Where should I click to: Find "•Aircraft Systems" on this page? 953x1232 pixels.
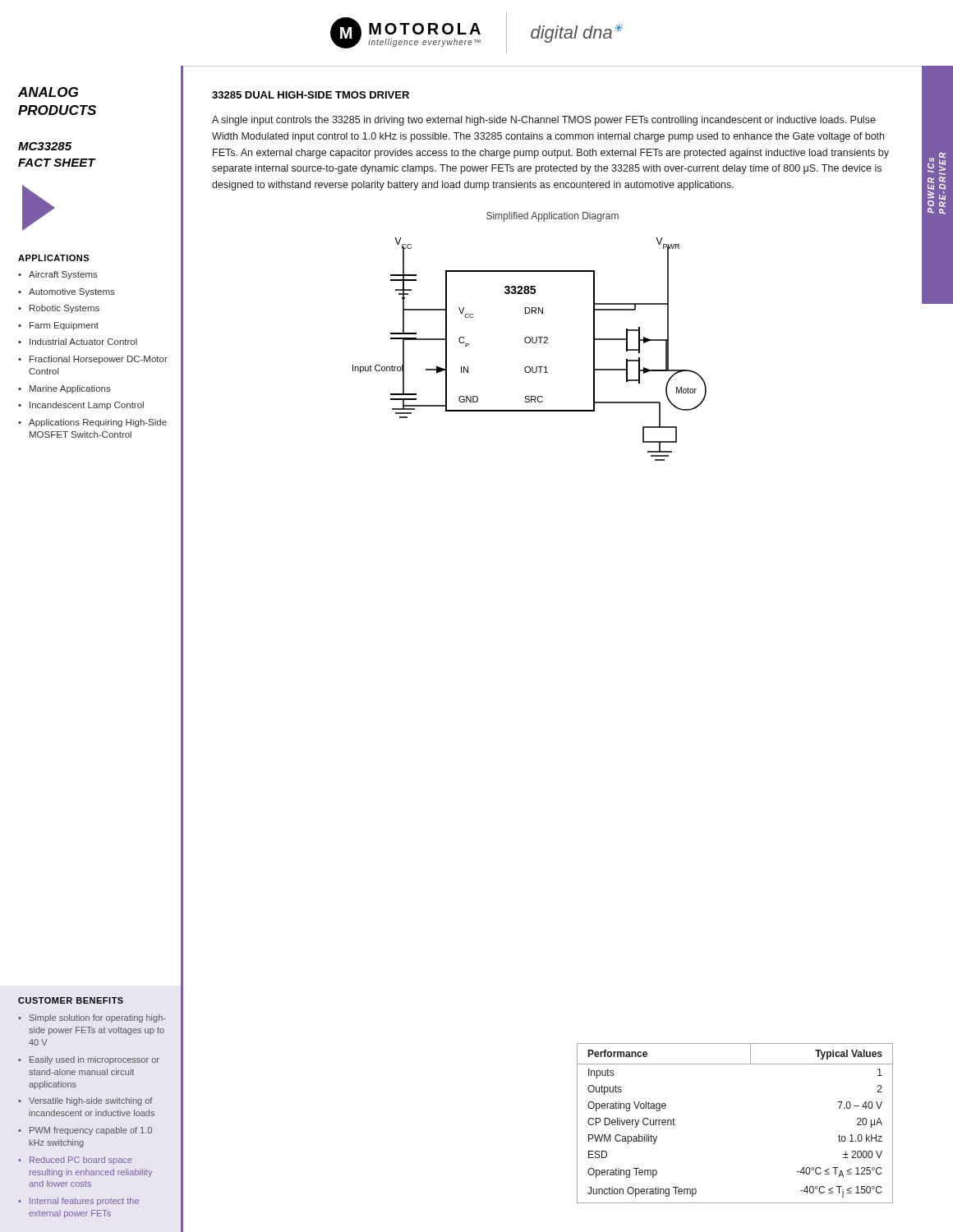58,275
